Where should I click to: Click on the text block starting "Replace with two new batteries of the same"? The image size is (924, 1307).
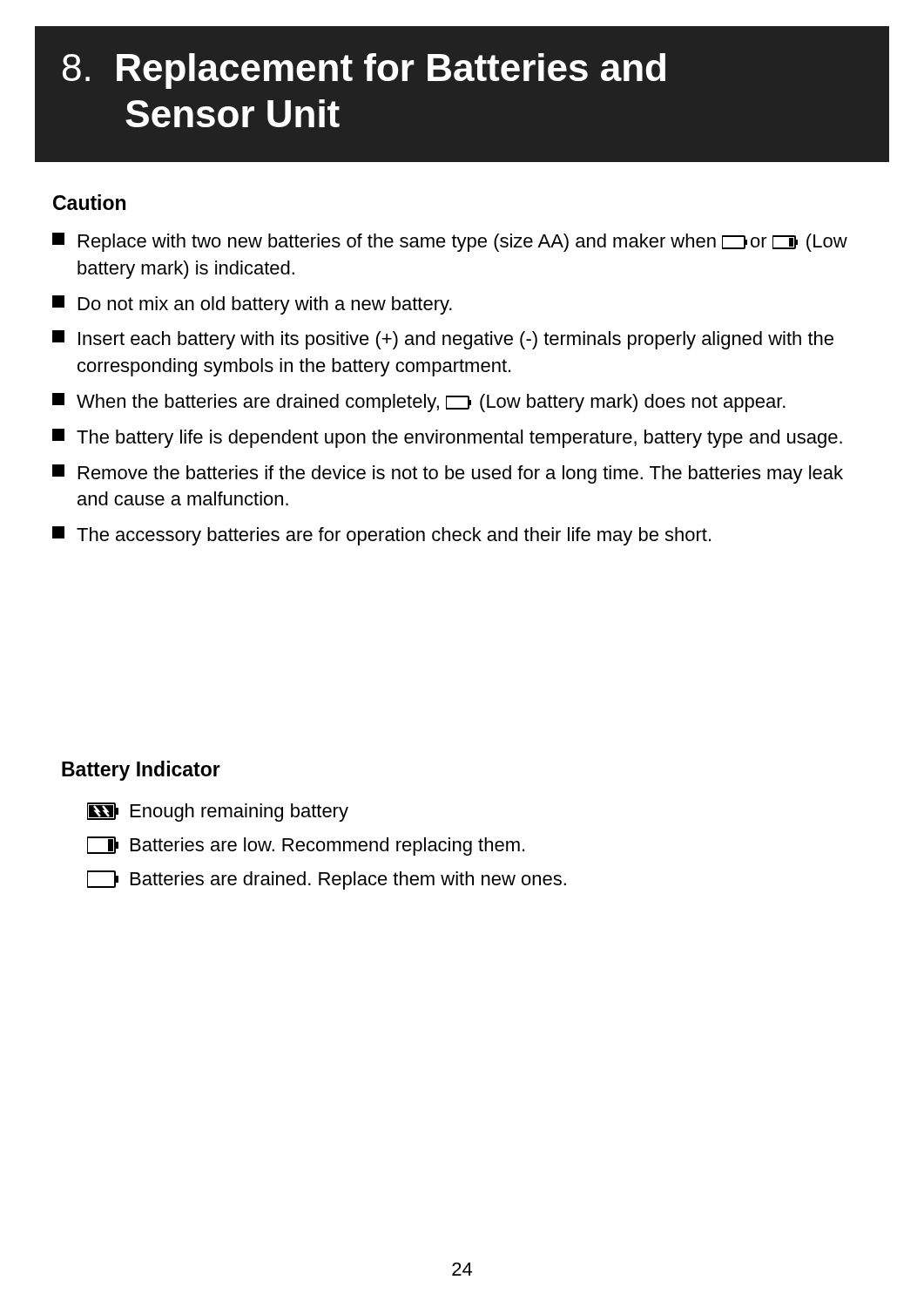tap(464, 255)
